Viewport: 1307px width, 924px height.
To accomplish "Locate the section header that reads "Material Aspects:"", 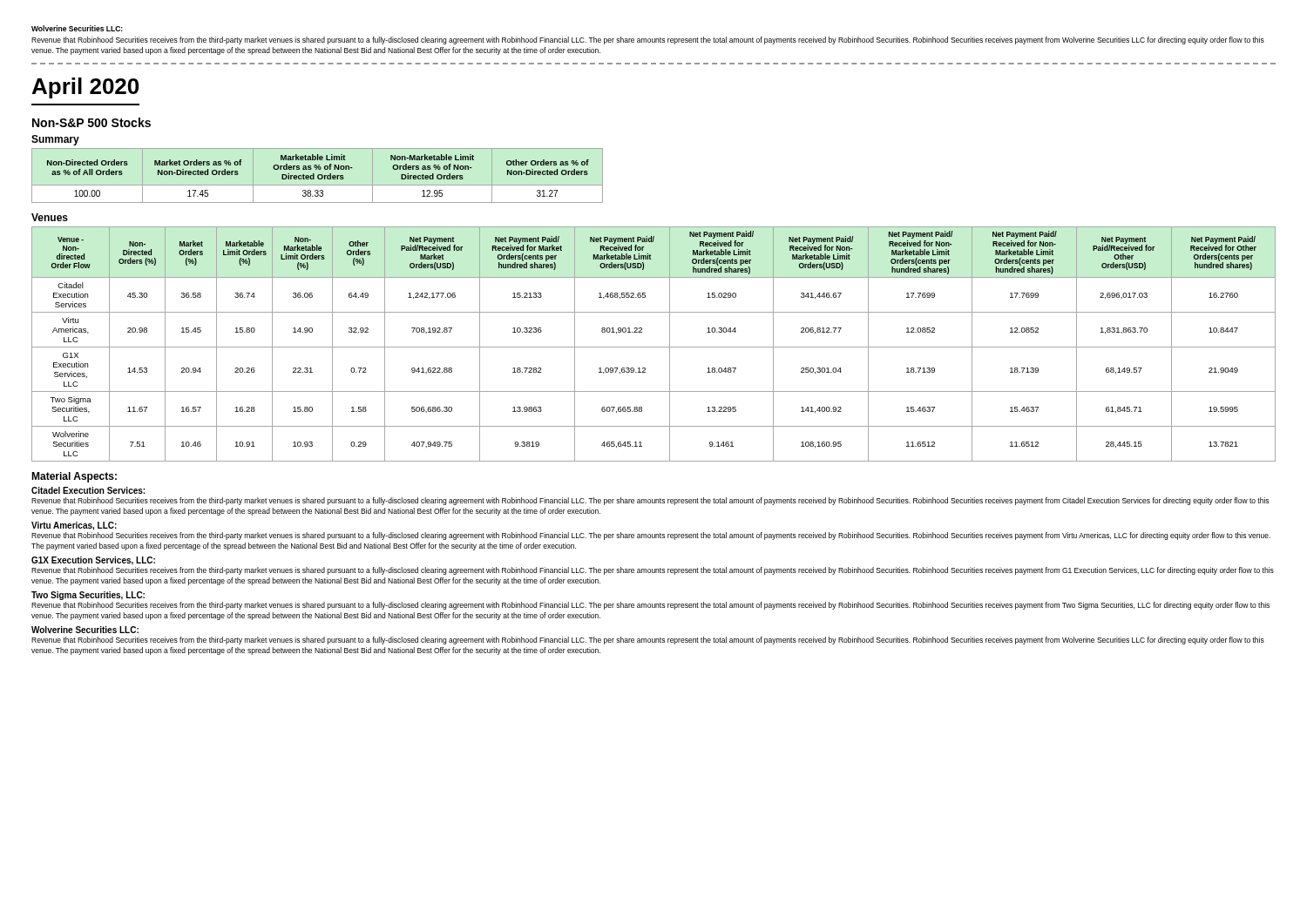I will [74, 477].
